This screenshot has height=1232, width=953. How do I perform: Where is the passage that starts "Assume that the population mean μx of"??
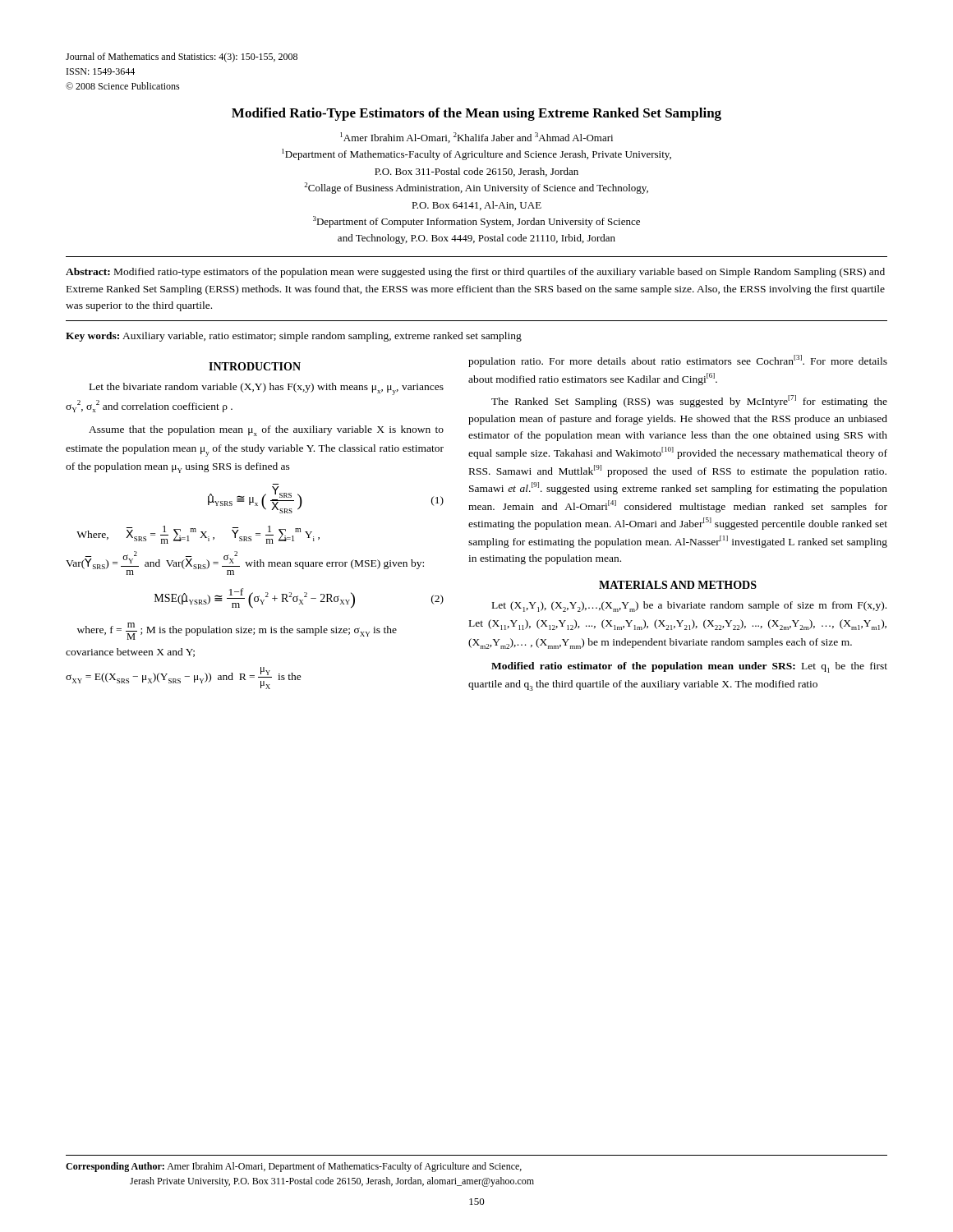pyautogui.click(x=255, y=449)
